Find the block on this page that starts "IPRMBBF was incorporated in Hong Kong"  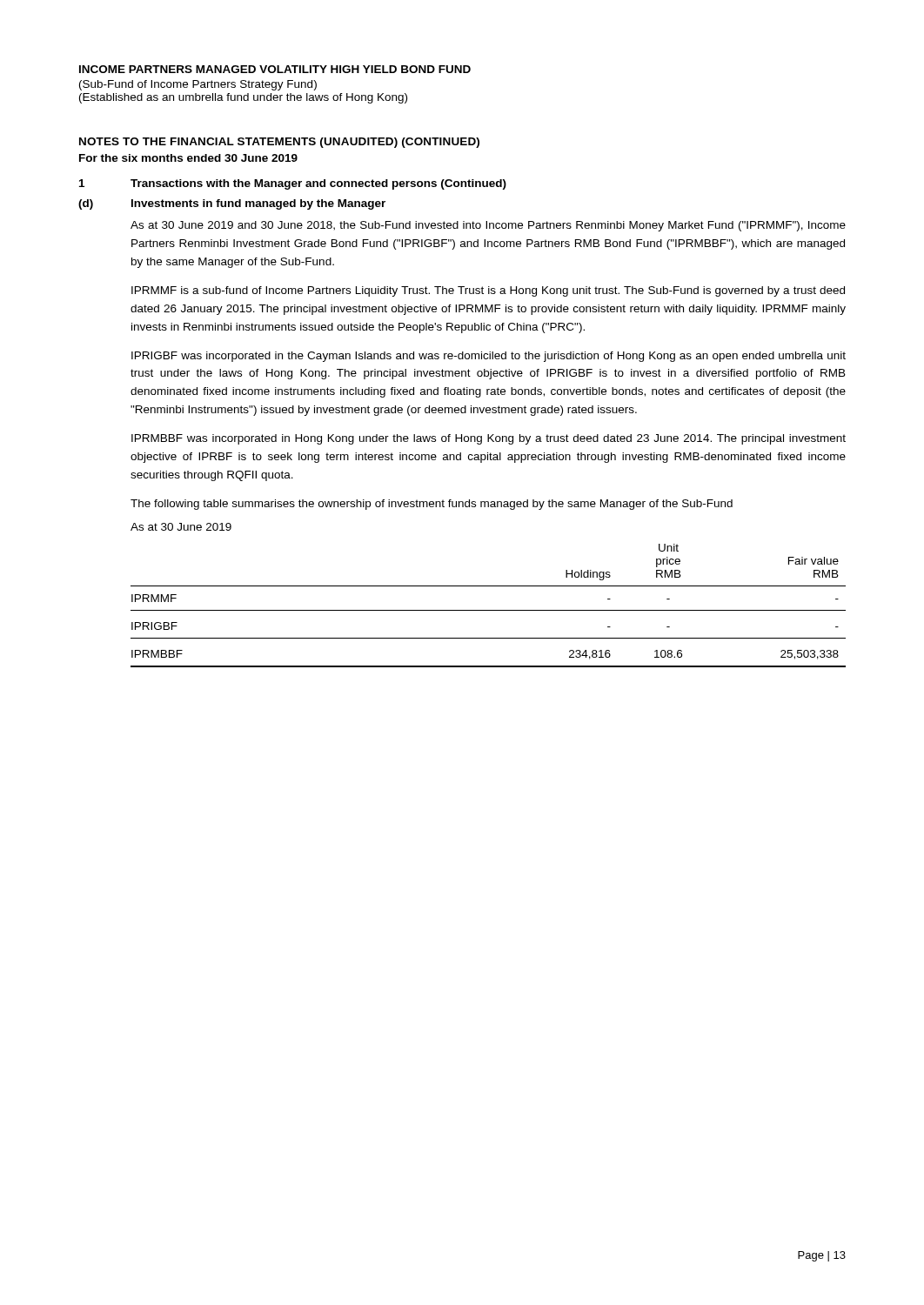pos(488,456)
